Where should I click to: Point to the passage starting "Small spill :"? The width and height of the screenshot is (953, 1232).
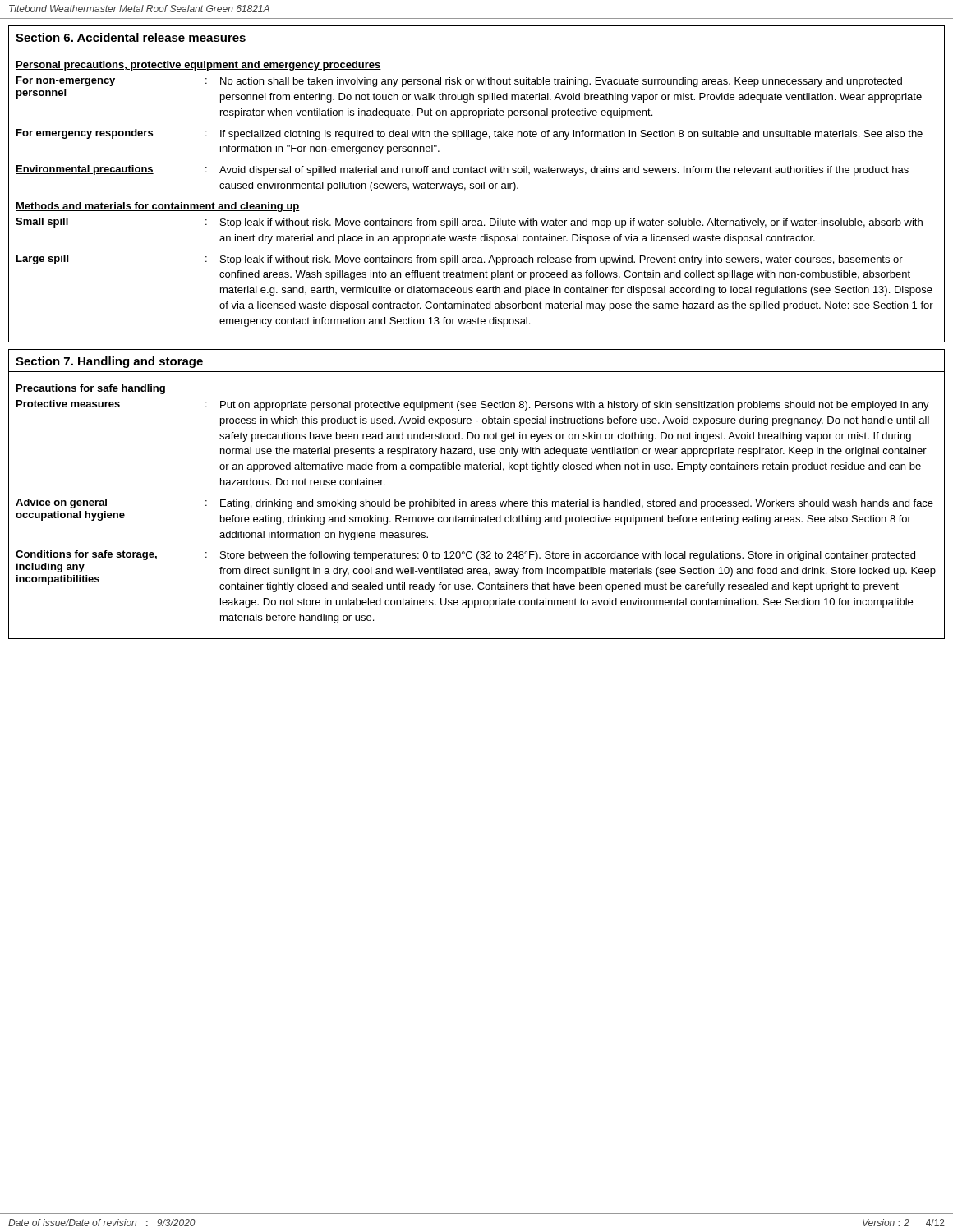click(476, 231)
